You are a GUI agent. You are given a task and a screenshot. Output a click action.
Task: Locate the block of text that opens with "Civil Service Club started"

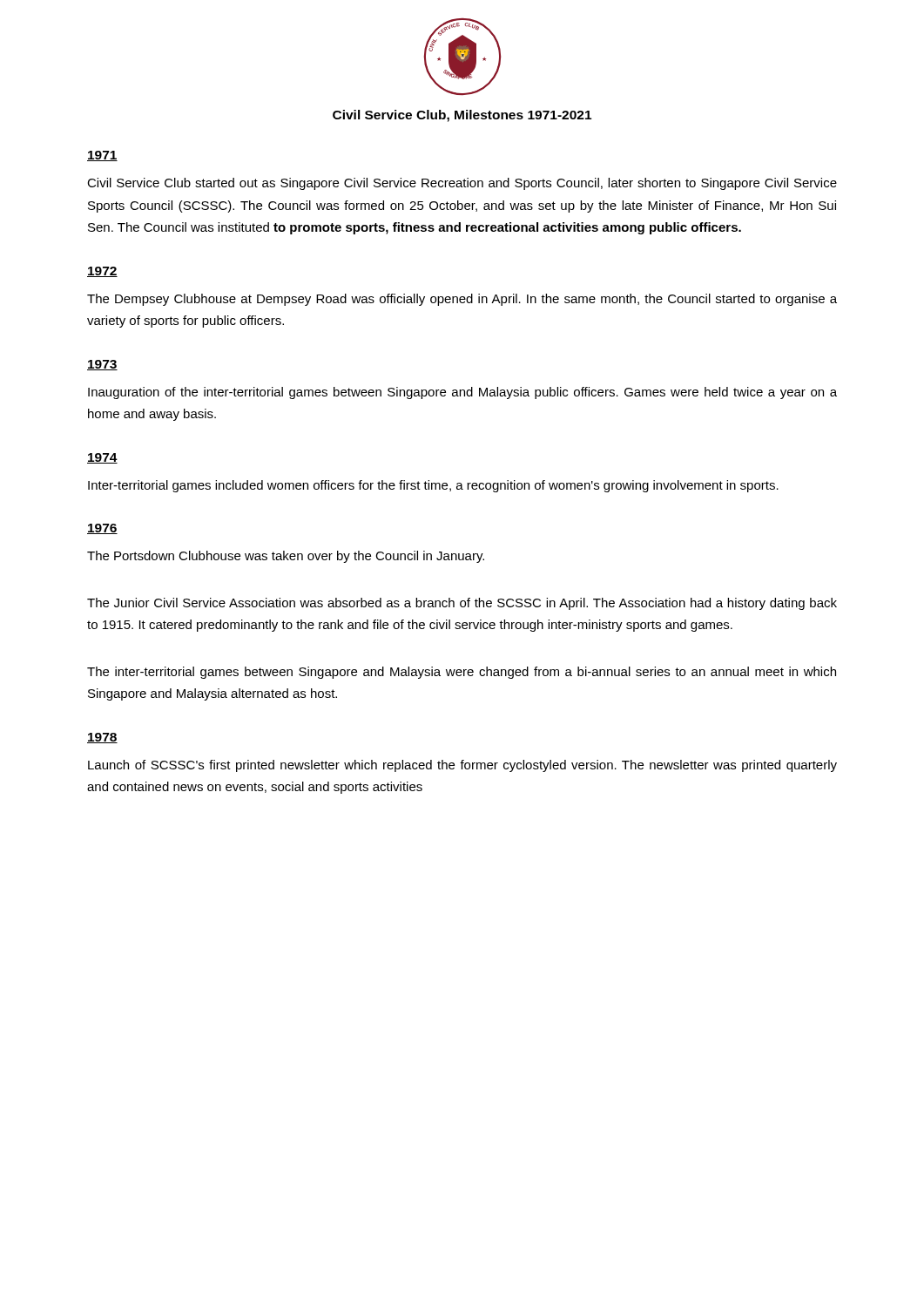tap(462, 205)
